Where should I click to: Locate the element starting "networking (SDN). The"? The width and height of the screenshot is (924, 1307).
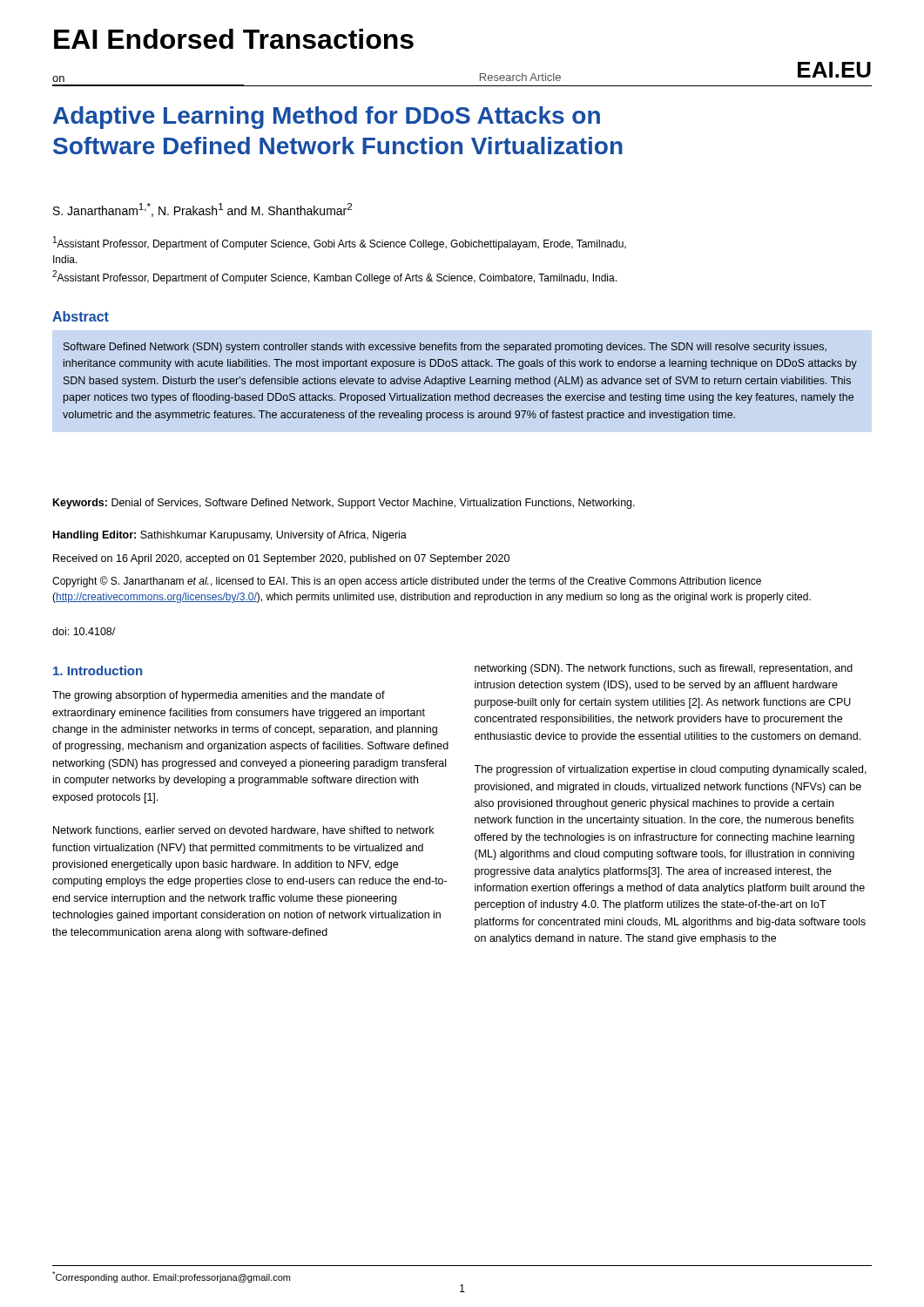tap(668, 702)
